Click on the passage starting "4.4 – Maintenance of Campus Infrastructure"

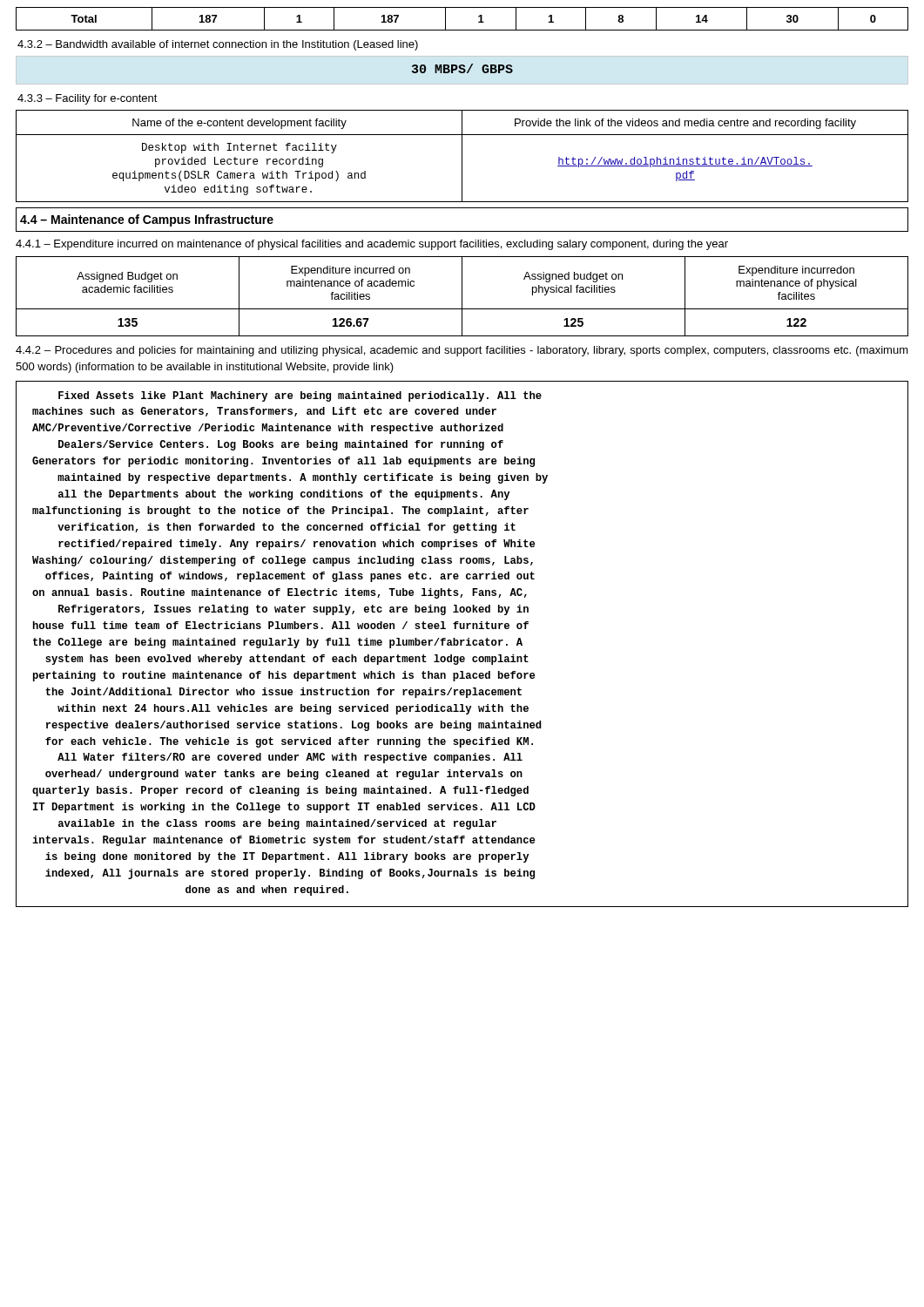point(462,220)
